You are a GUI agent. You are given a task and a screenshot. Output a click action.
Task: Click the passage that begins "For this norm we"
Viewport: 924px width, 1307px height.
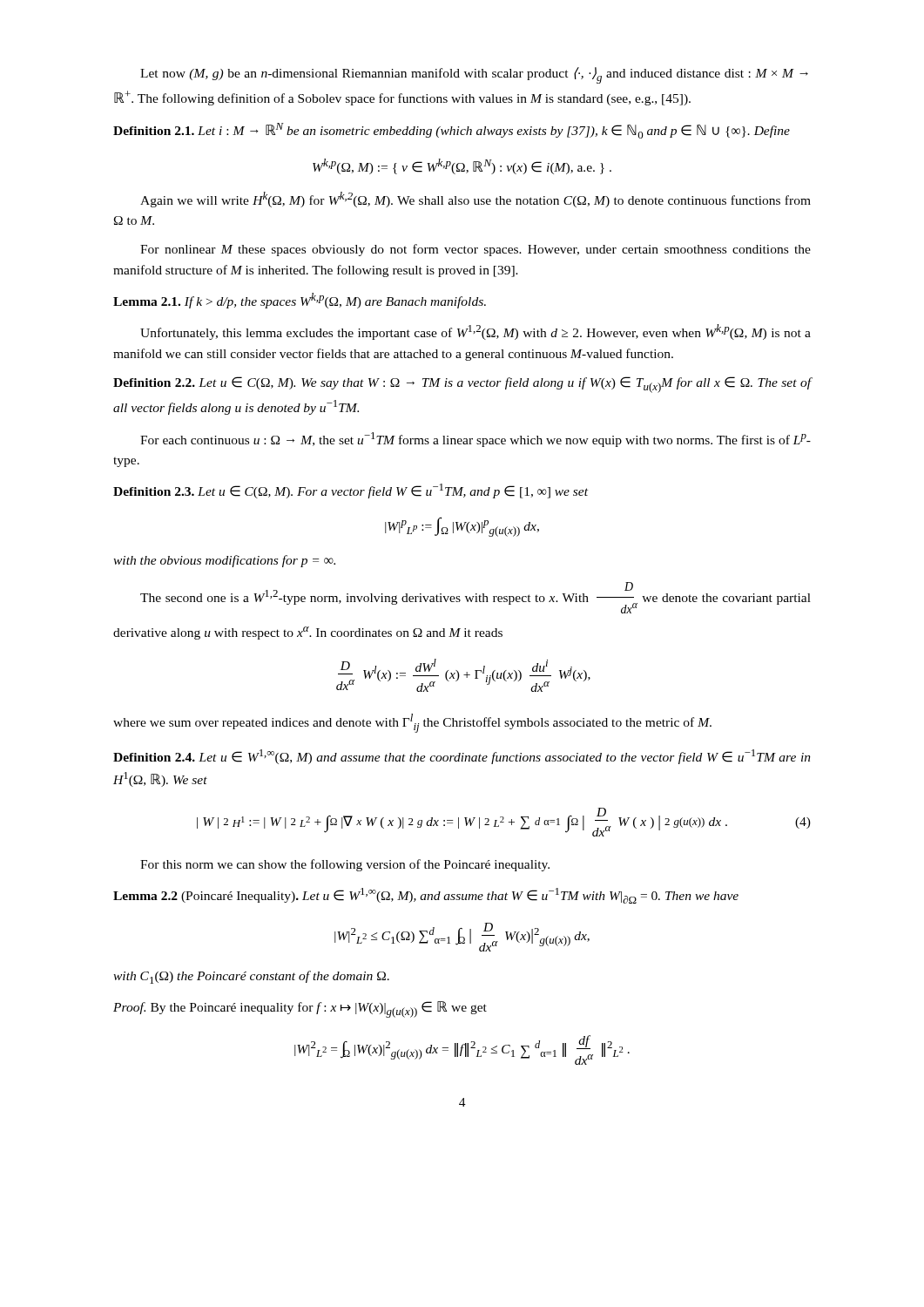pyautogui.click(x=462, y=864)
